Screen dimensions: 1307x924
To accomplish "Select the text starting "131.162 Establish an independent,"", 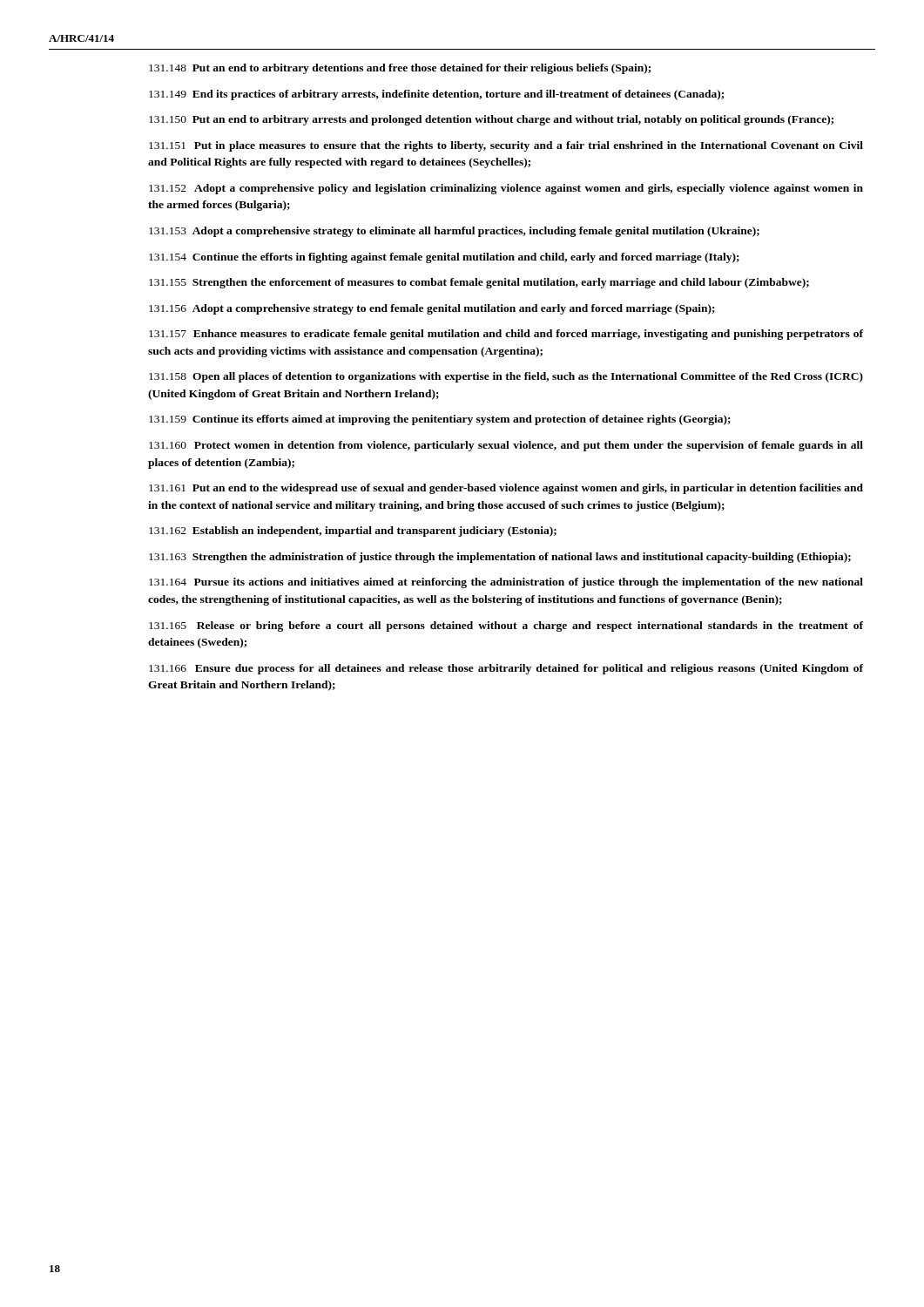I will click(353, 530).
